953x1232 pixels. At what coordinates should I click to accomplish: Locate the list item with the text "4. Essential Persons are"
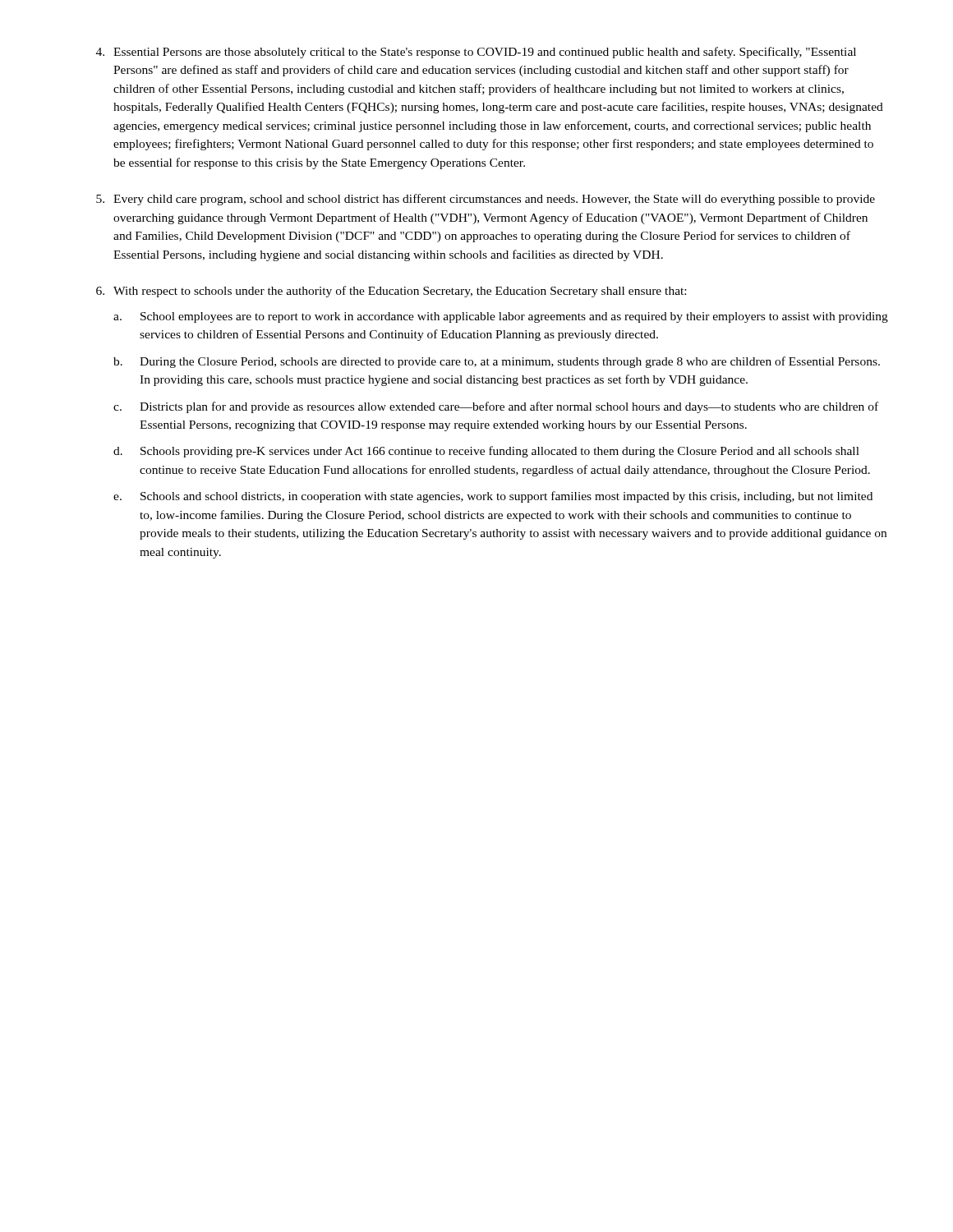pos(481,107)
